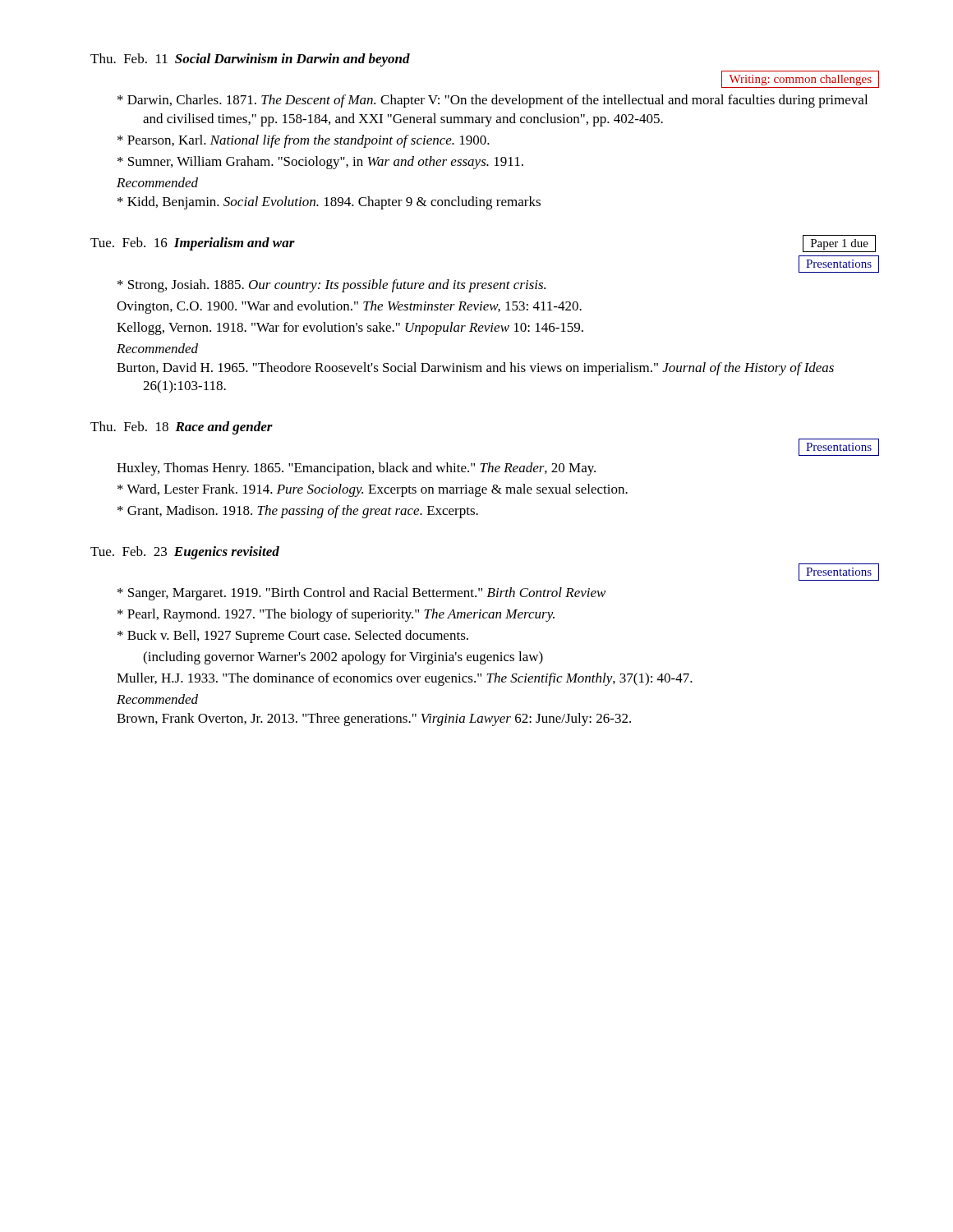
Task: Point to the block beginning "Pearson, Karl. National life from the standpoint"
Action: [x=303, y=140]
